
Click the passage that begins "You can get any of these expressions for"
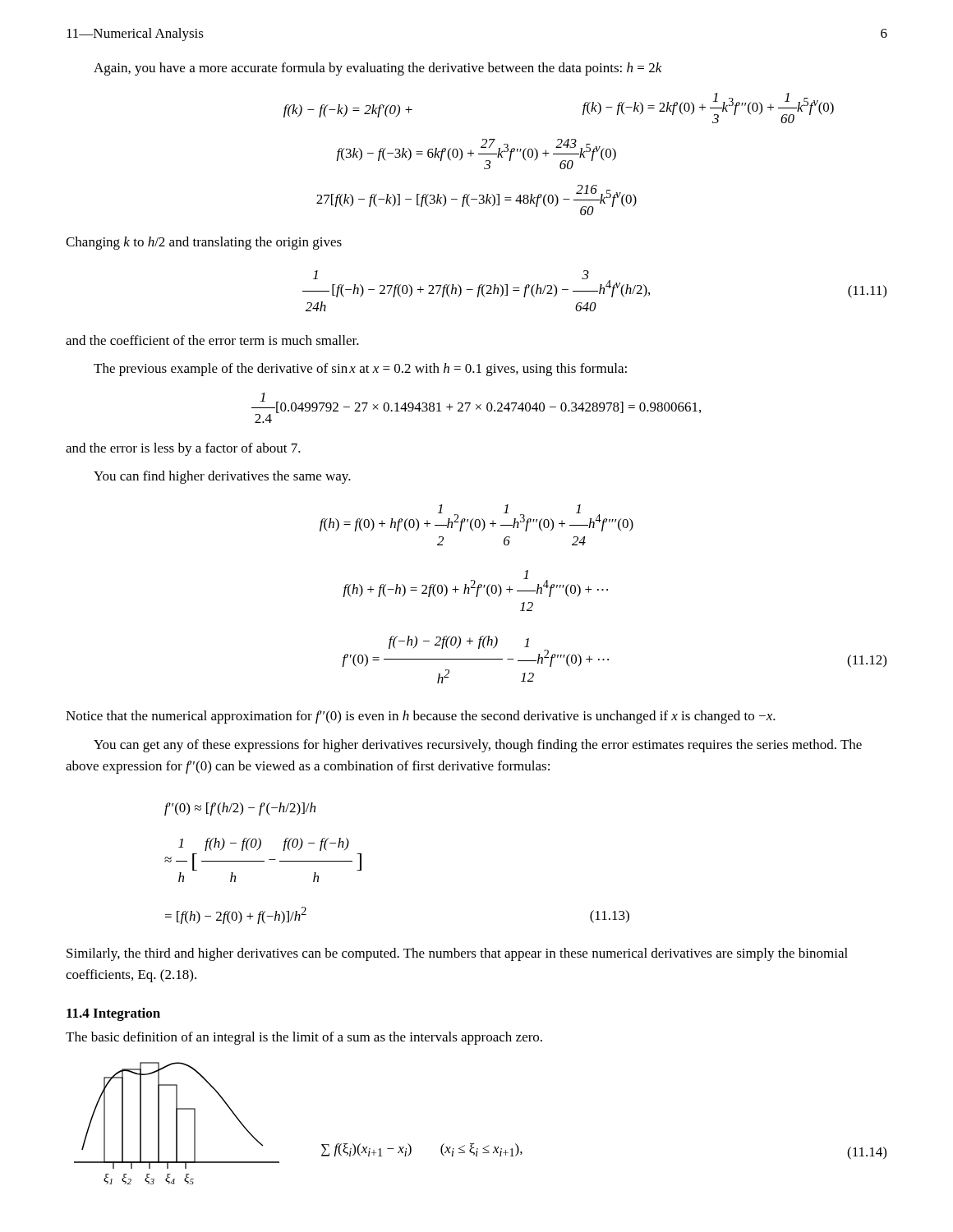click(464, 755)
